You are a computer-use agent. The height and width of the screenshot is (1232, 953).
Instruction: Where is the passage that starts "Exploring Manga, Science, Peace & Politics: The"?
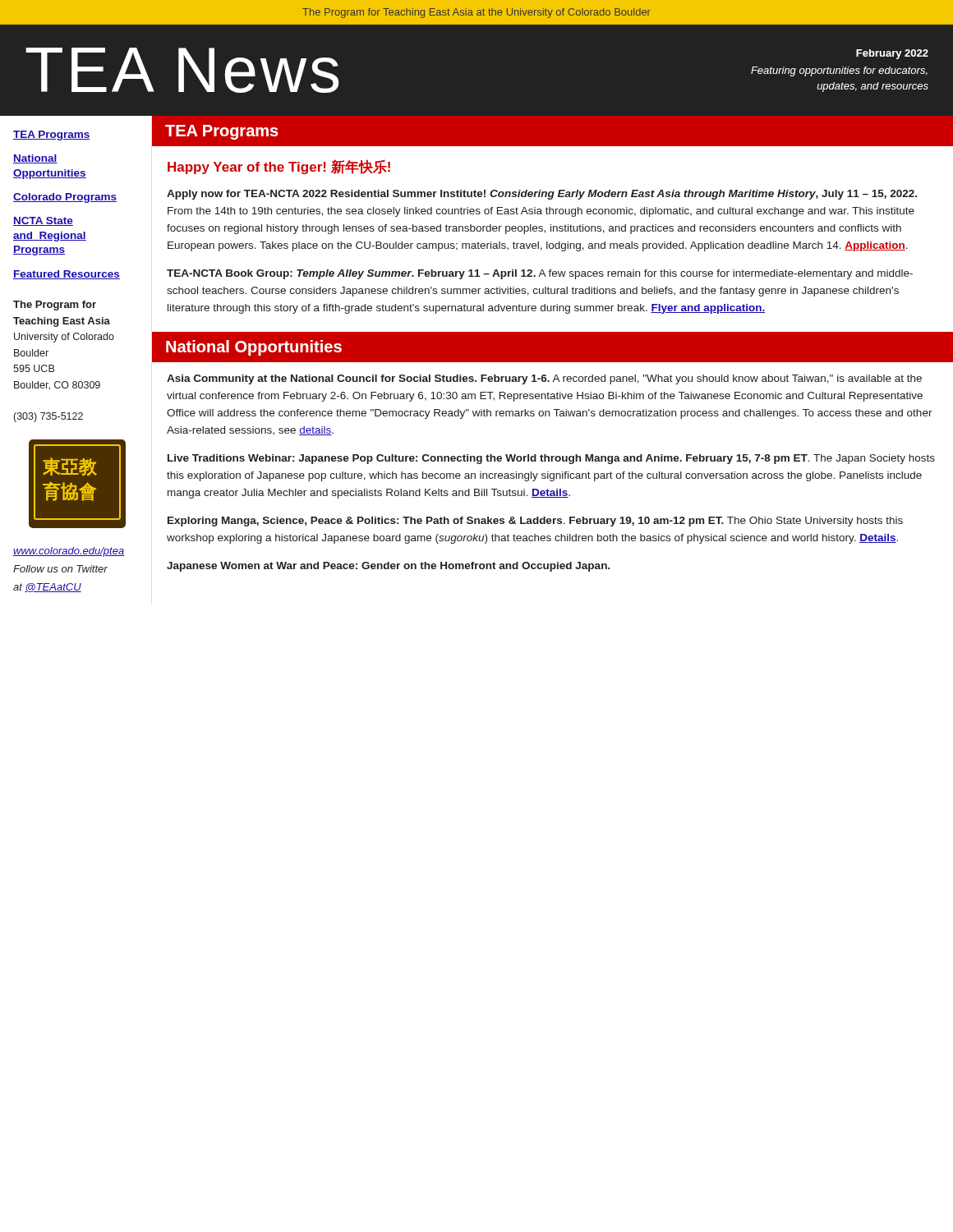coord(535,529)
